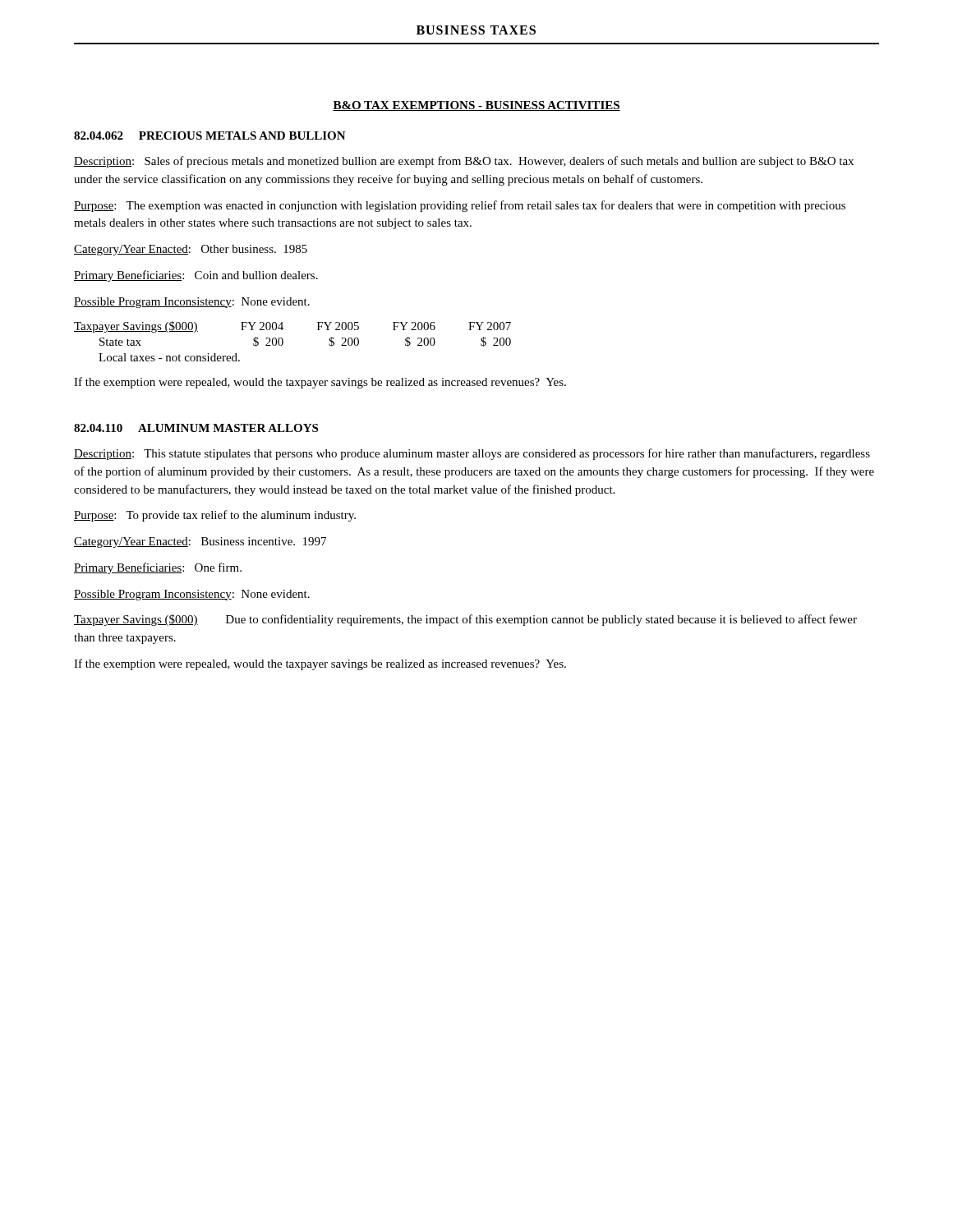The height and width of the screenshot is (1232, 953).
Task: Navigate to the text block starting "82.04.062 PRECIOUS METALS AND BULLION"
Action: (x=210, y=136)
